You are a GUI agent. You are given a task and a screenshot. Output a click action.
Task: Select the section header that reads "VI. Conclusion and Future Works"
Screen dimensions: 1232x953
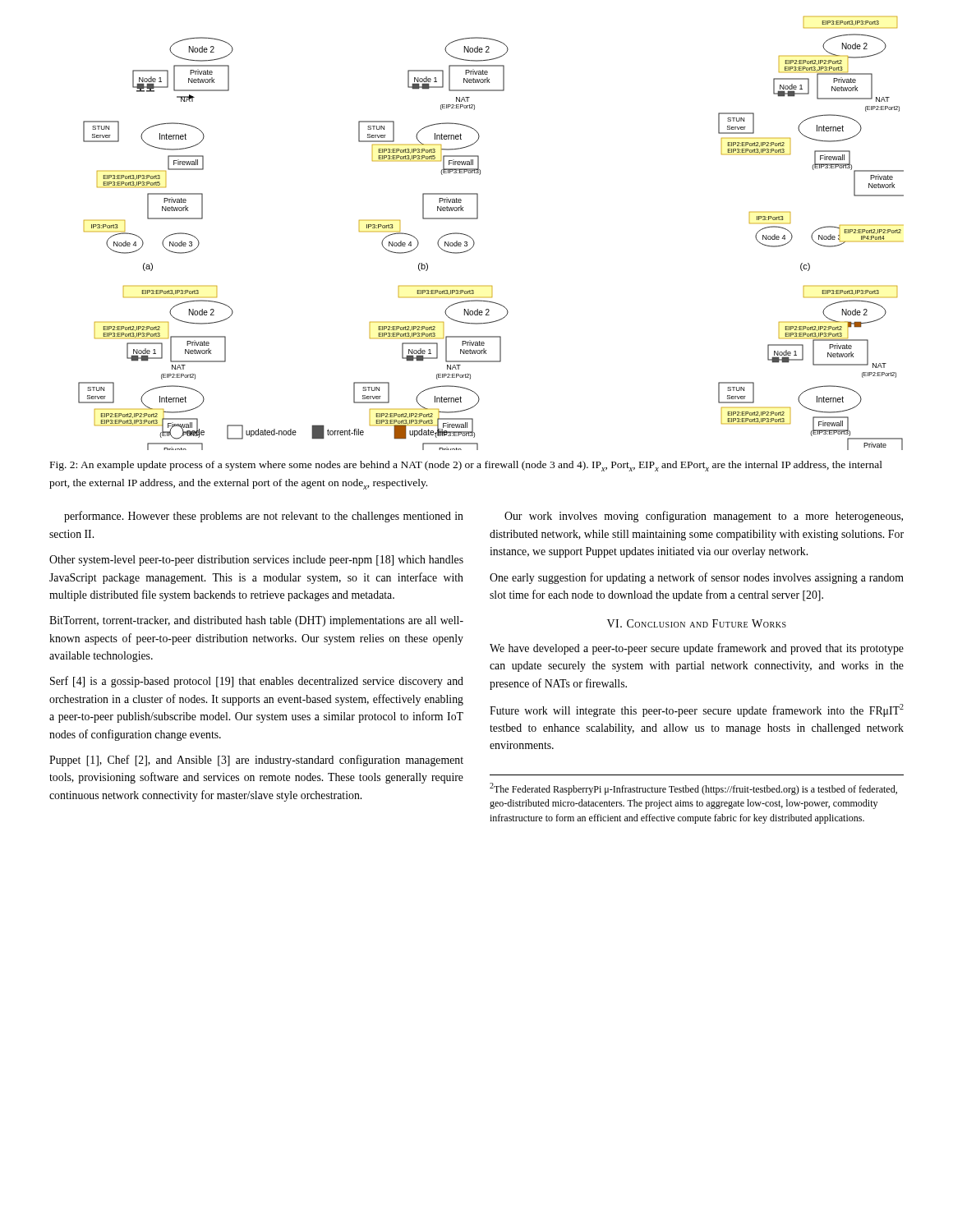[x=697, y=624]
